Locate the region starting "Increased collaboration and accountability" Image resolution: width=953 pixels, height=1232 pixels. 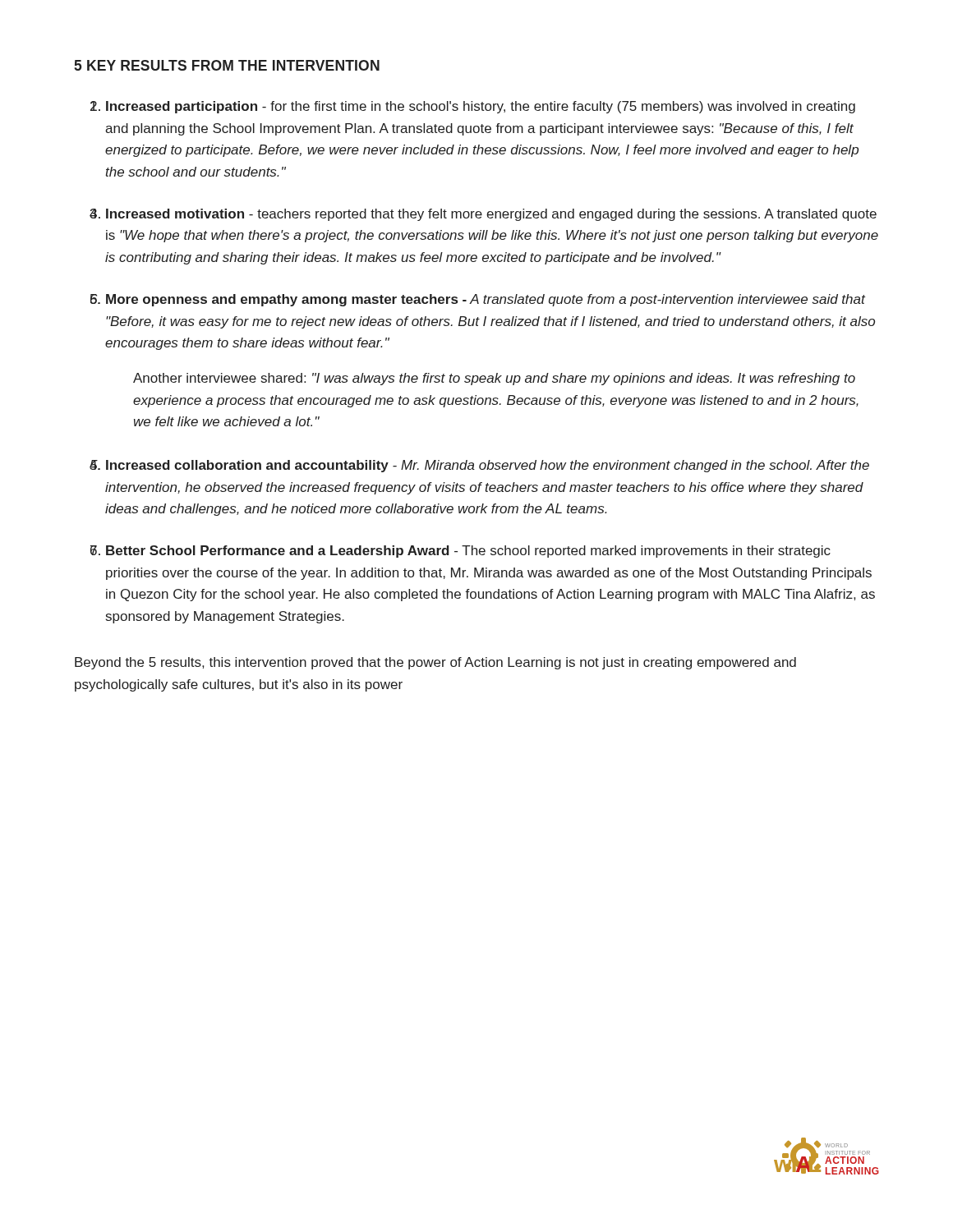click(492, 488)
